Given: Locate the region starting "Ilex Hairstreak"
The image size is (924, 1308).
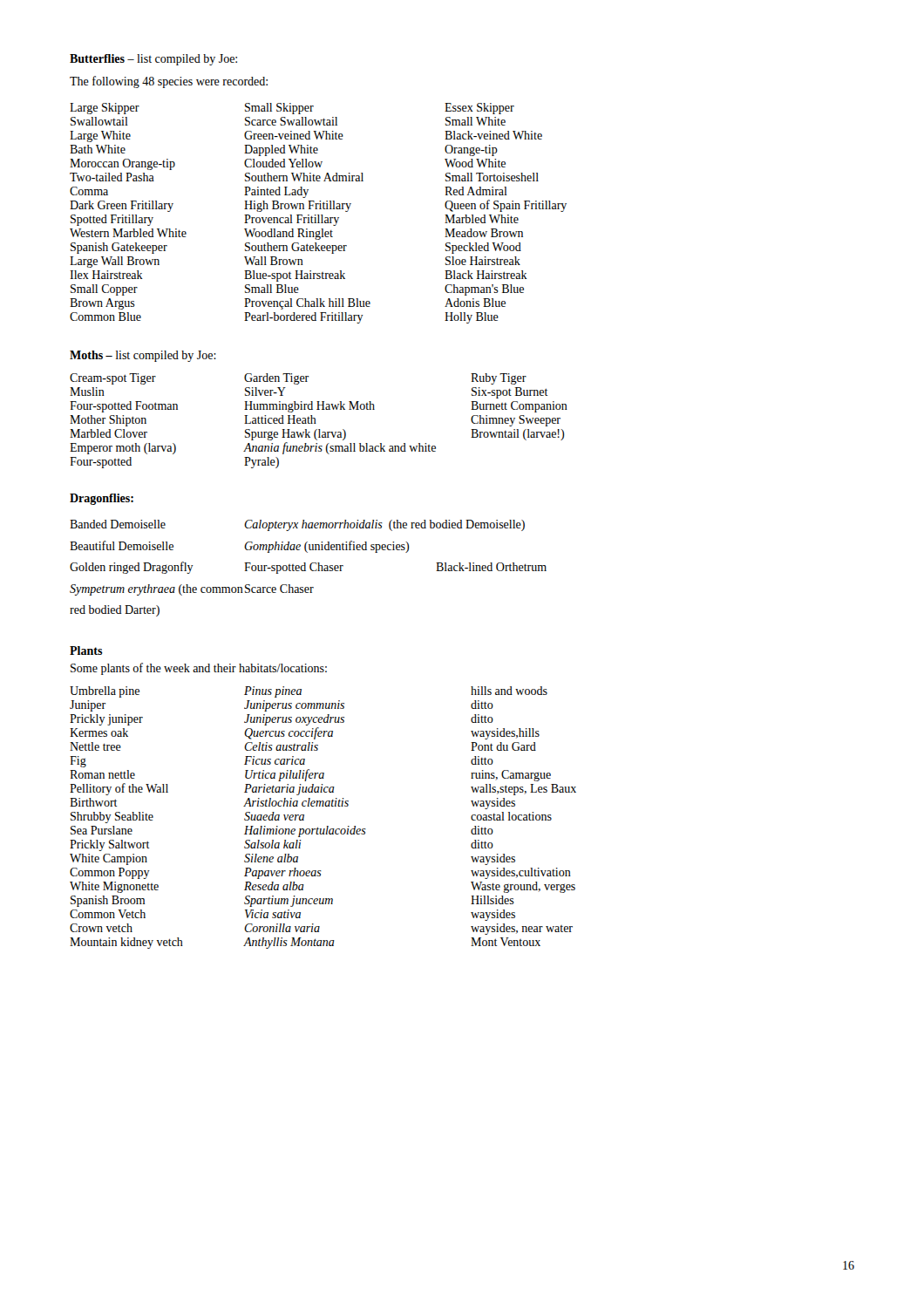Looking at the screenshot, I should coord(106,275).
